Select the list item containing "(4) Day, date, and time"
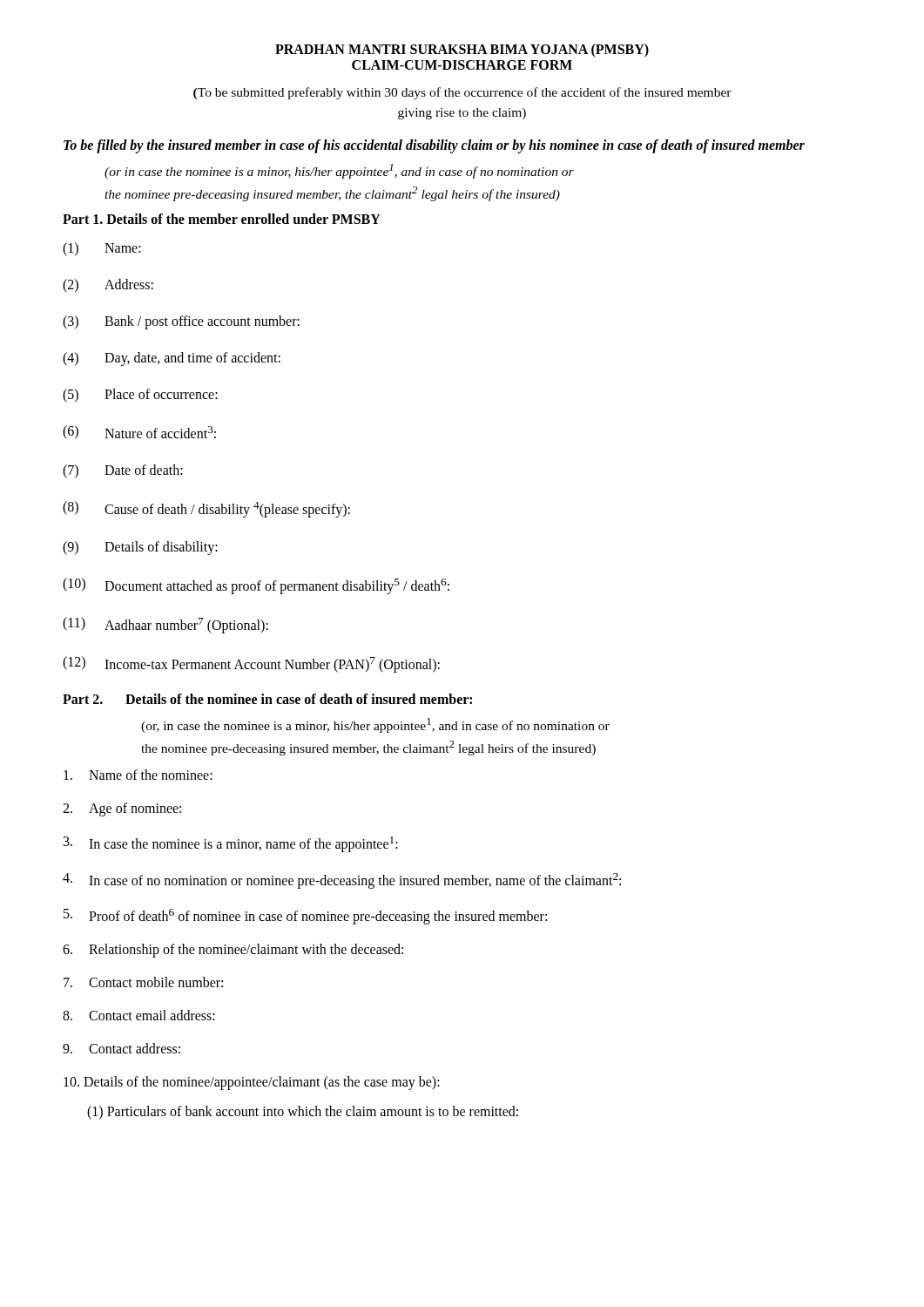This screenshot has width=924, height=1307. (x=172, y=359)
